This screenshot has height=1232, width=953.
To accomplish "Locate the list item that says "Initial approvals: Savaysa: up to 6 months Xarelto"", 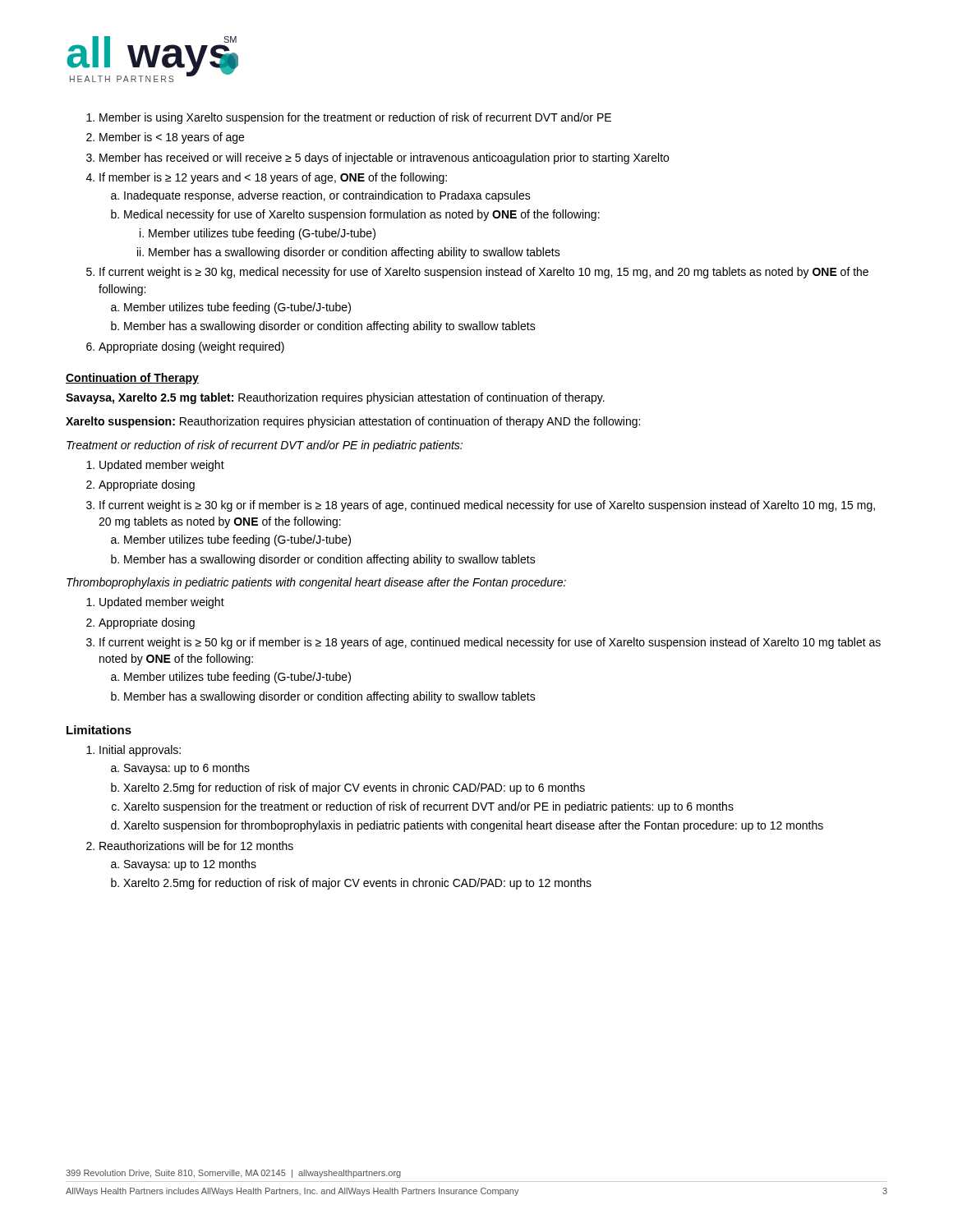I will (493, 788).
